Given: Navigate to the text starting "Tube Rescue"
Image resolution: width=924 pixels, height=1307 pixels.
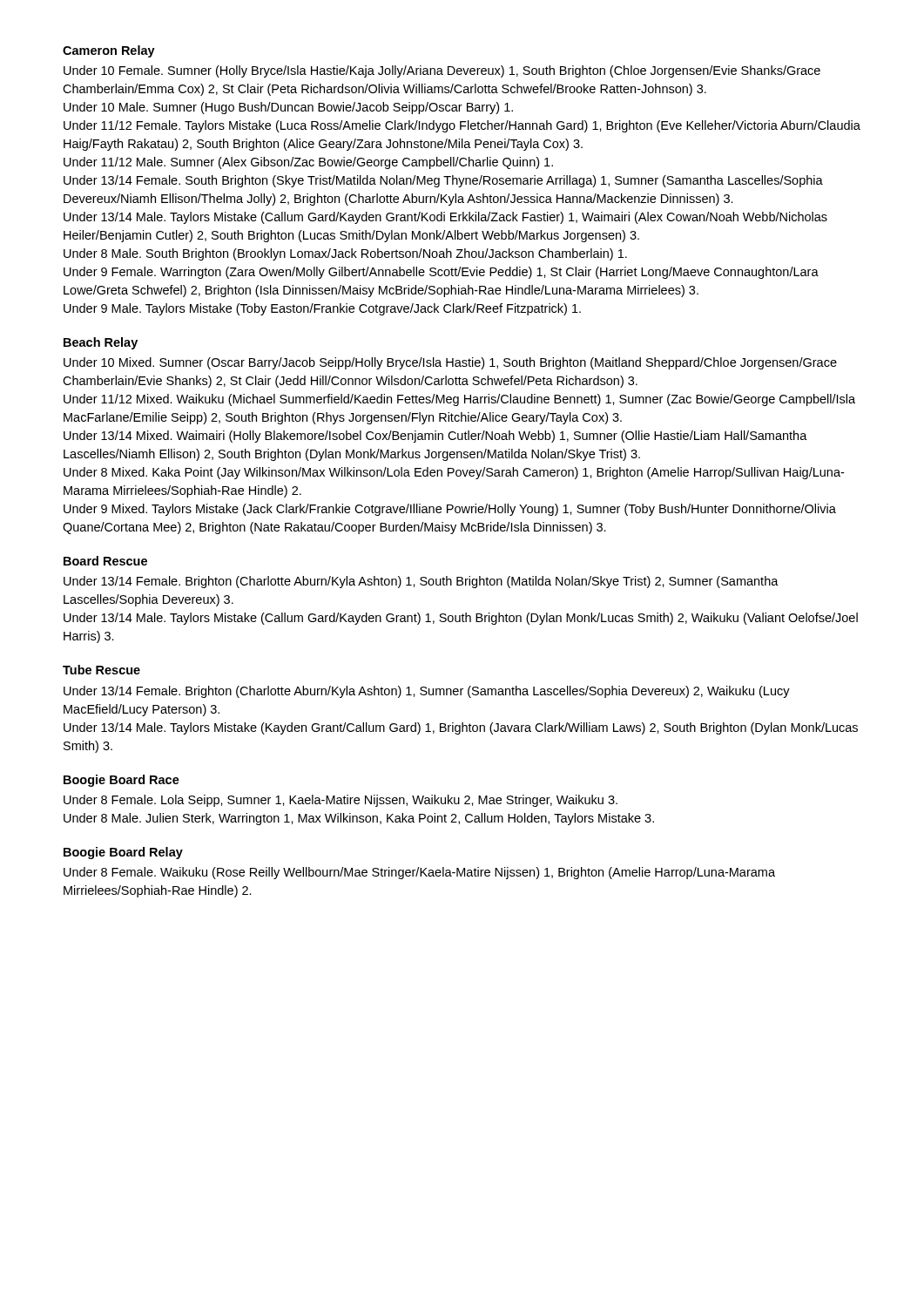Looking at the screenshot, I should pos(102,670).
